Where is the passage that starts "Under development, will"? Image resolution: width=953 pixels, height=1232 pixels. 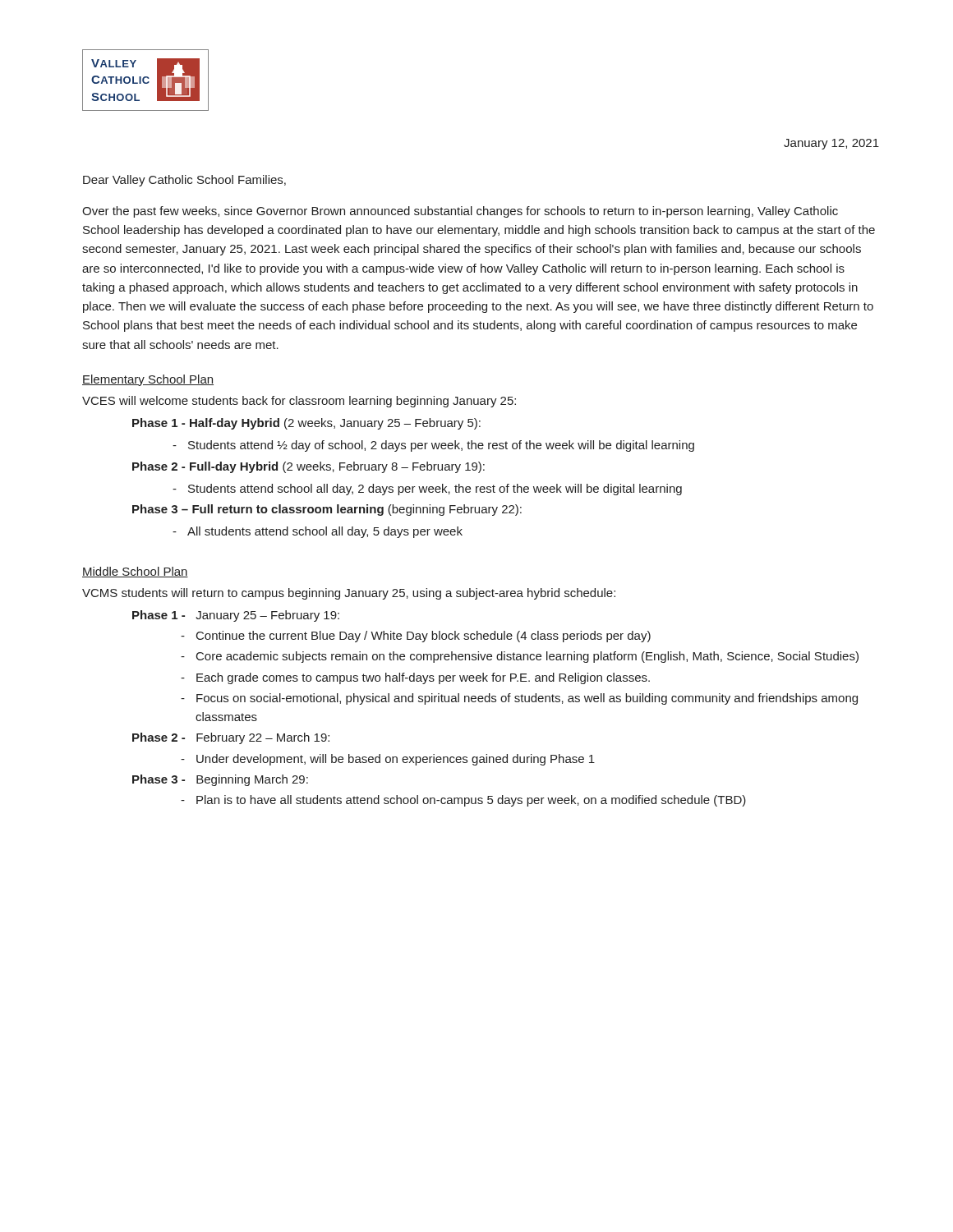coord(530,758)
